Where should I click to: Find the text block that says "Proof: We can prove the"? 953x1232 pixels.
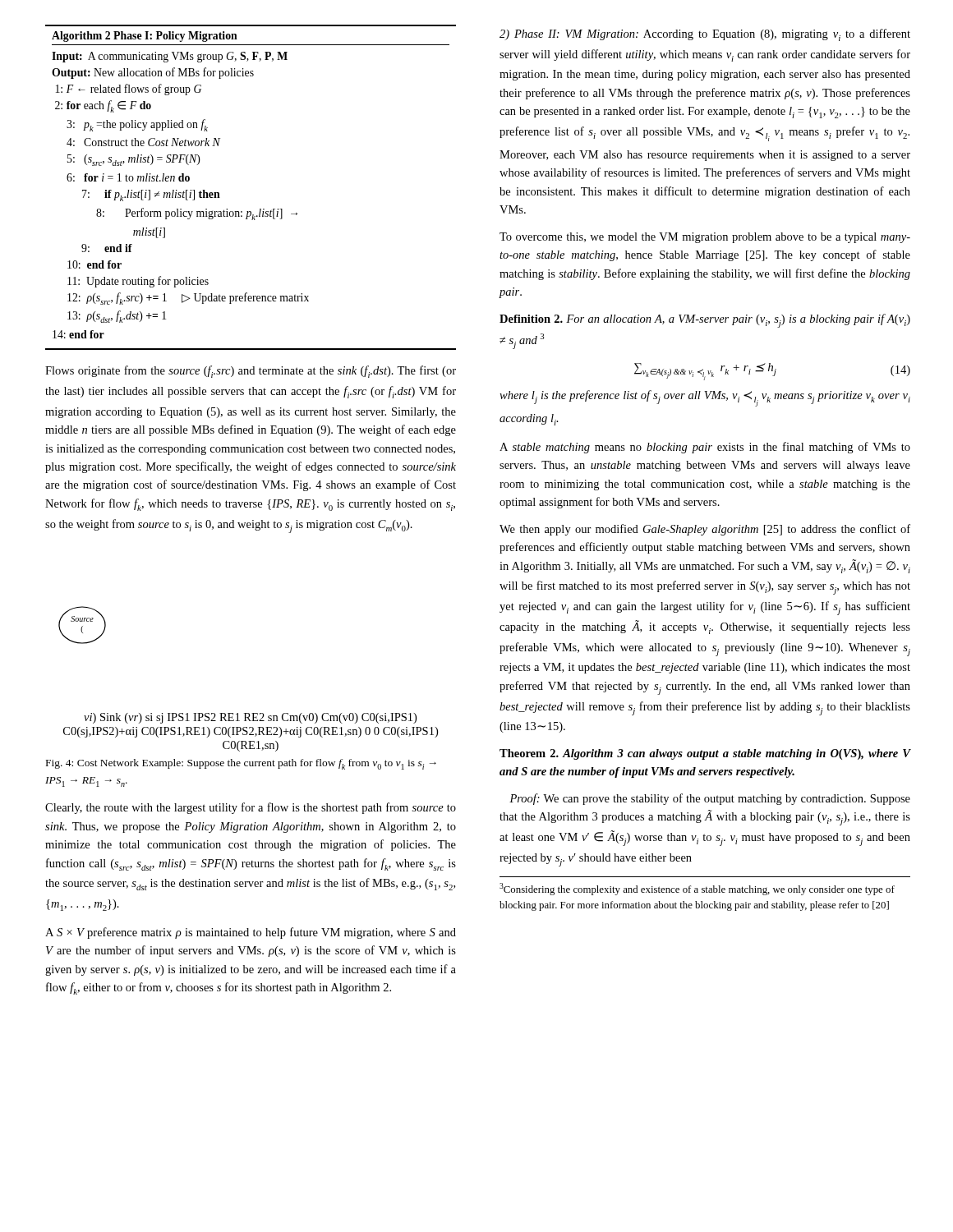tap(705, 829)
